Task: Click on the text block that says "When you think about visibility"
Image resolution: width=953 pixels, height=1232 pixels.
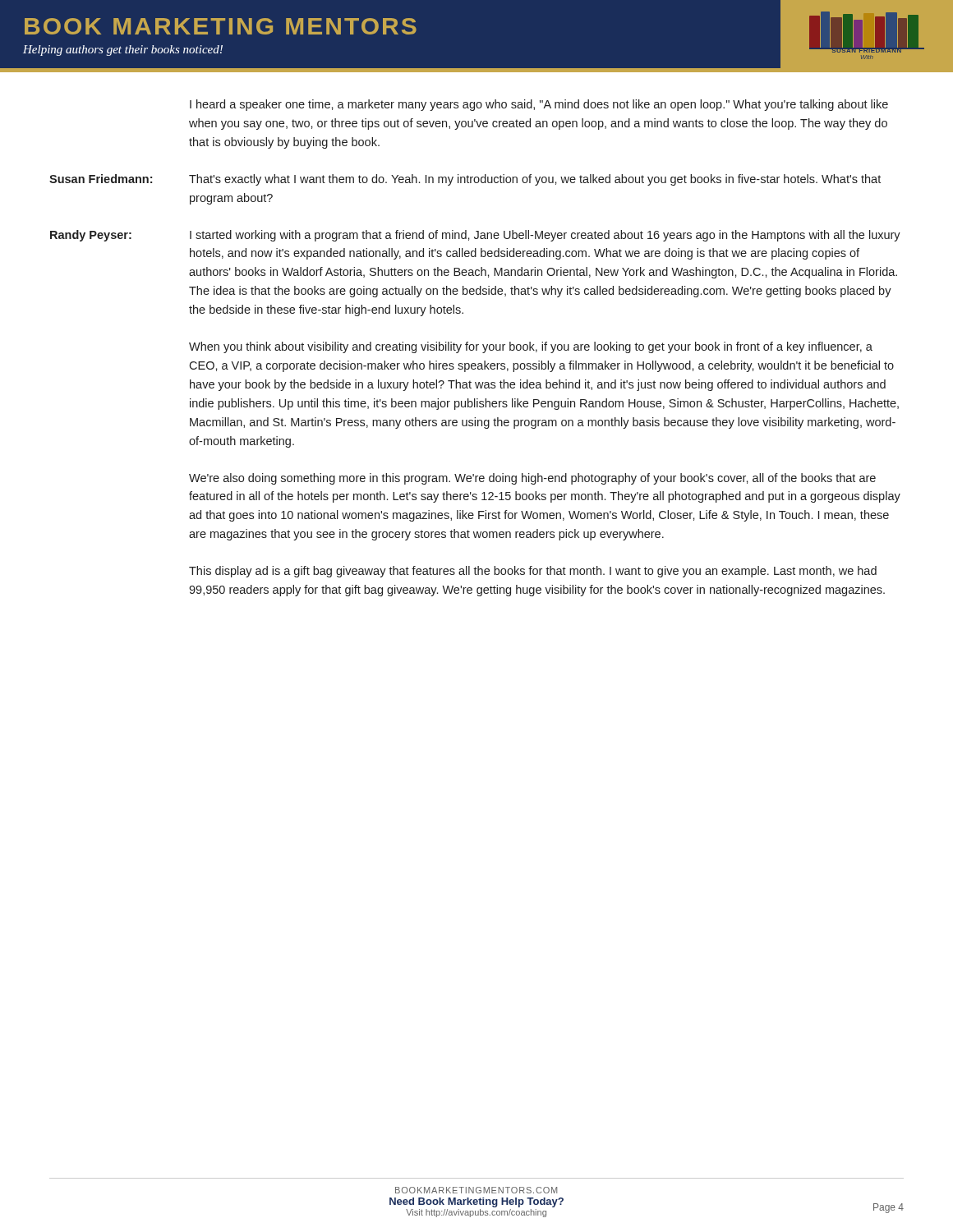Action: click(476, 394)
